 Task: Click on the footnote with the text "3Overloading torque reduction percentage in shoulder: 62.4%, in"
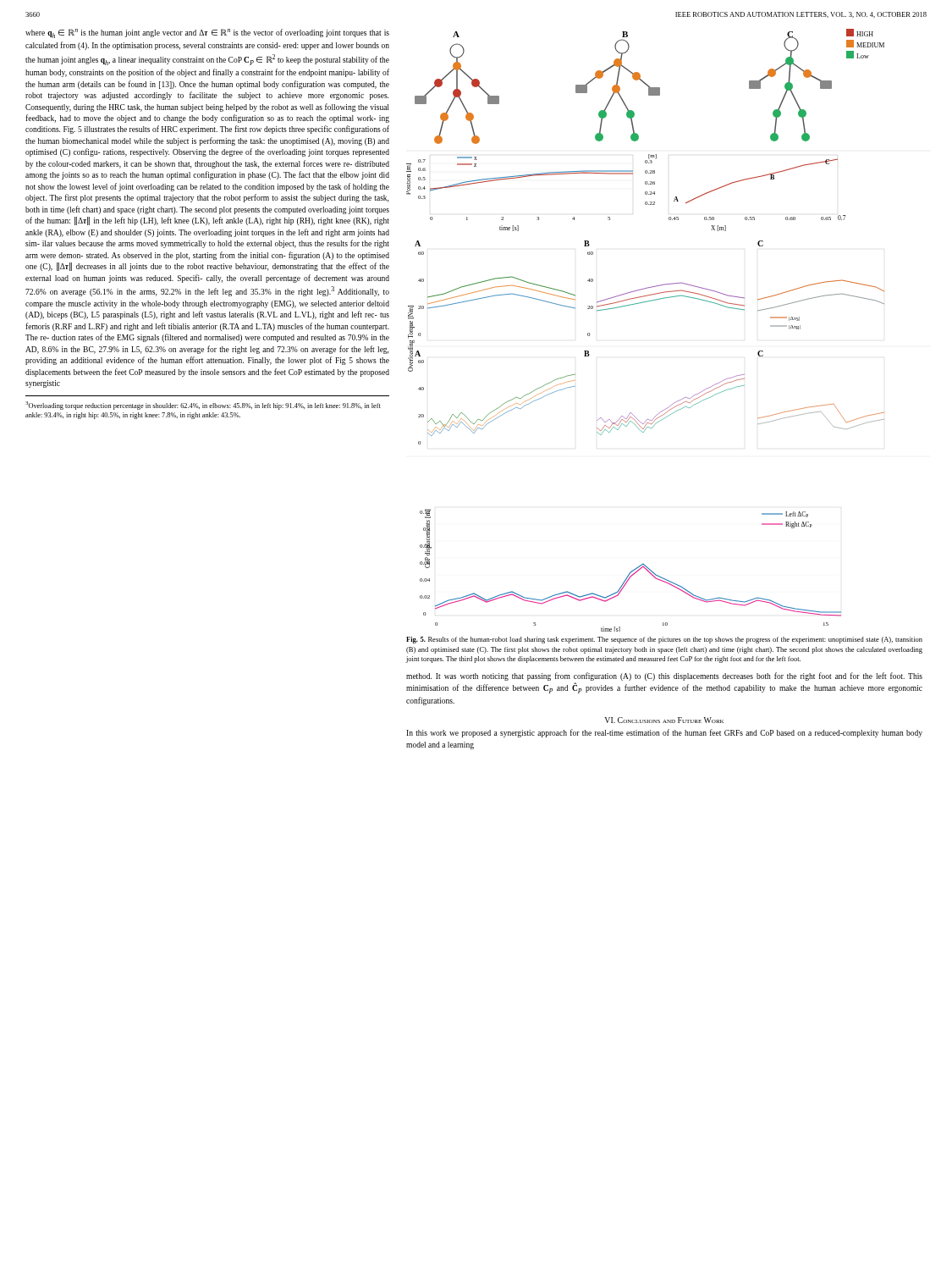click(203, 409)
